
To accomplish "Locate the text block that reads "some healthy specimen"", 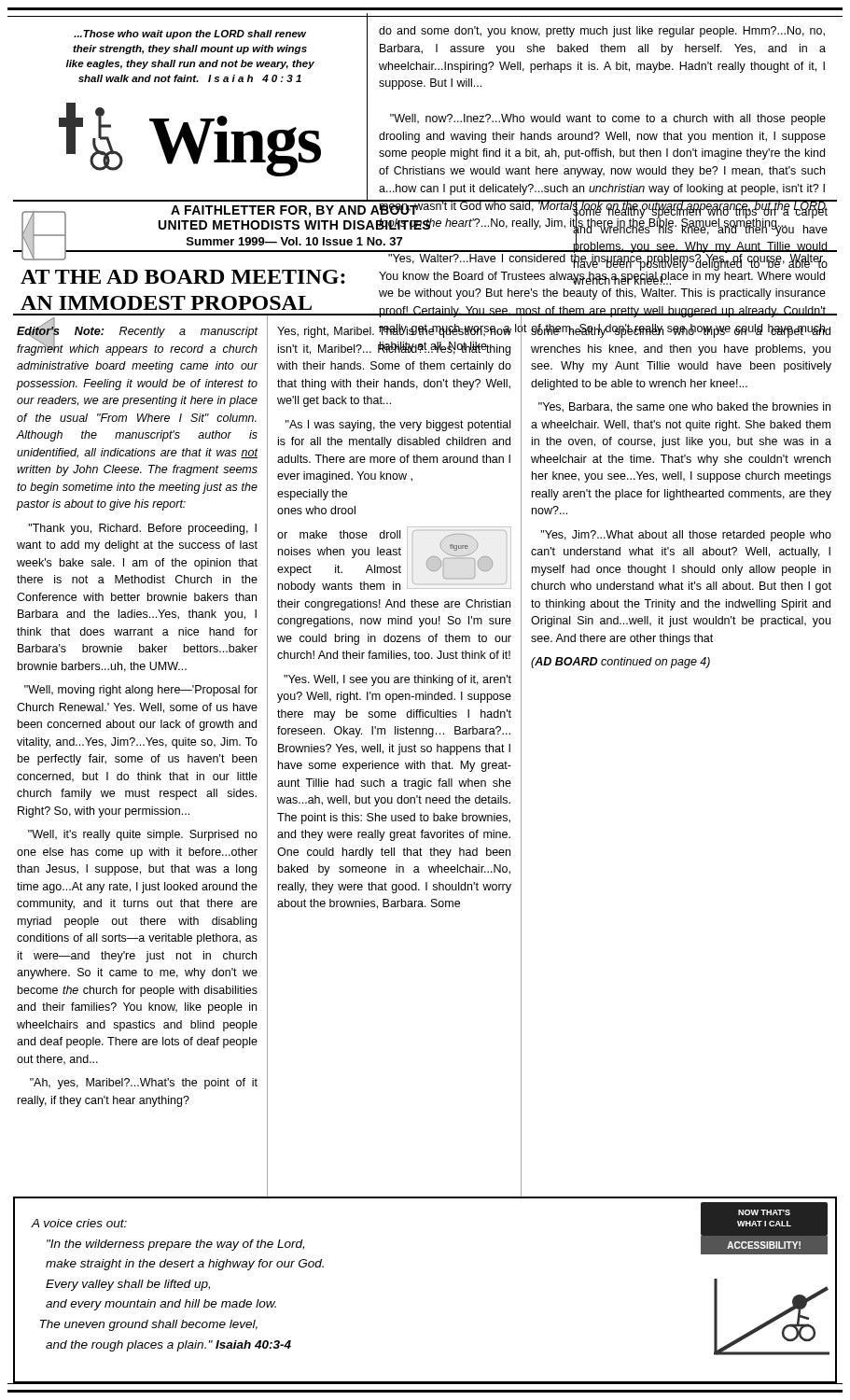I will click(681, 497).
